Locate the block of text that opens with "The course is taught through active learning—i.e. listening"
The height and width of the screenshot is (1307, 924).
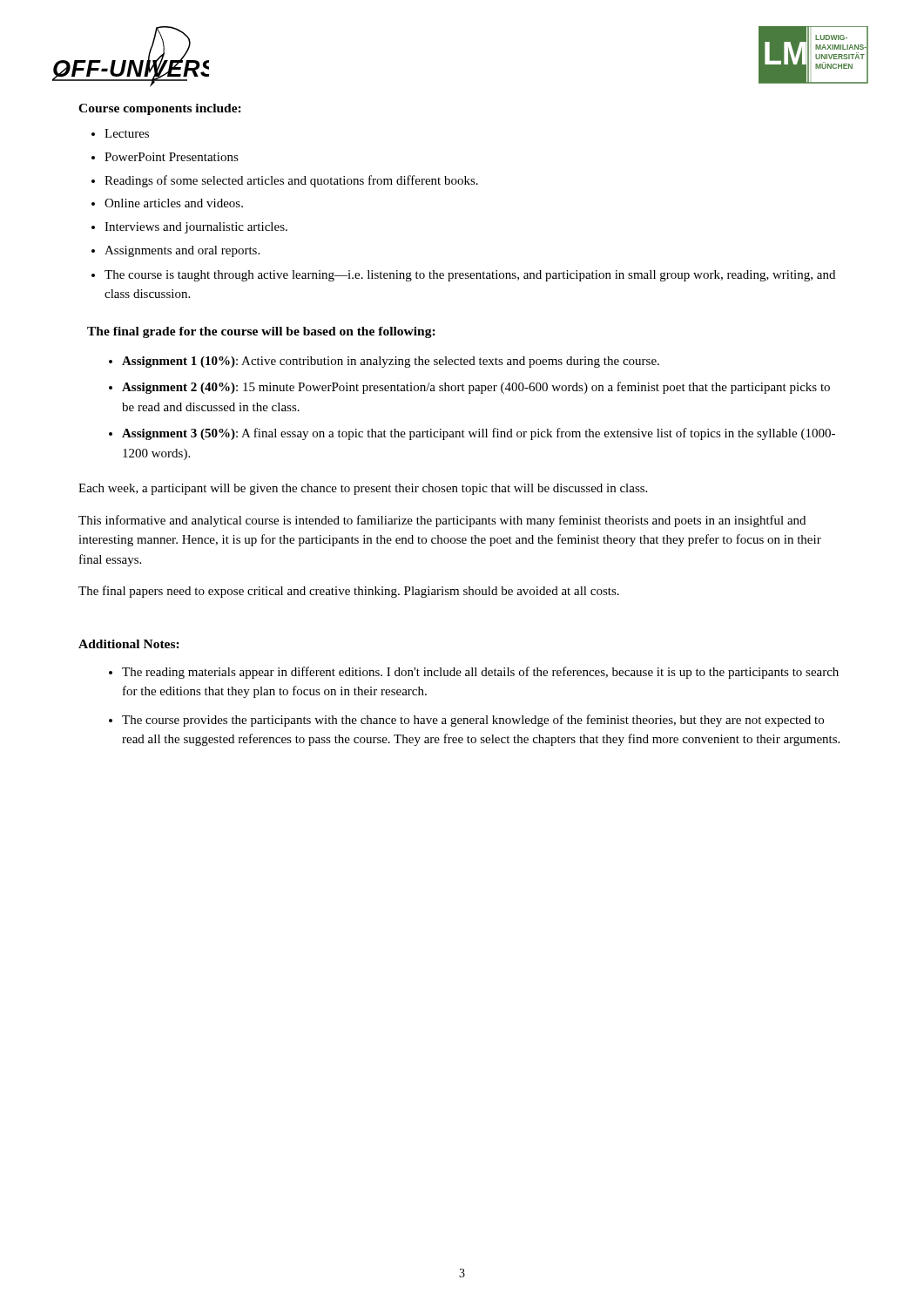point(462,284)
